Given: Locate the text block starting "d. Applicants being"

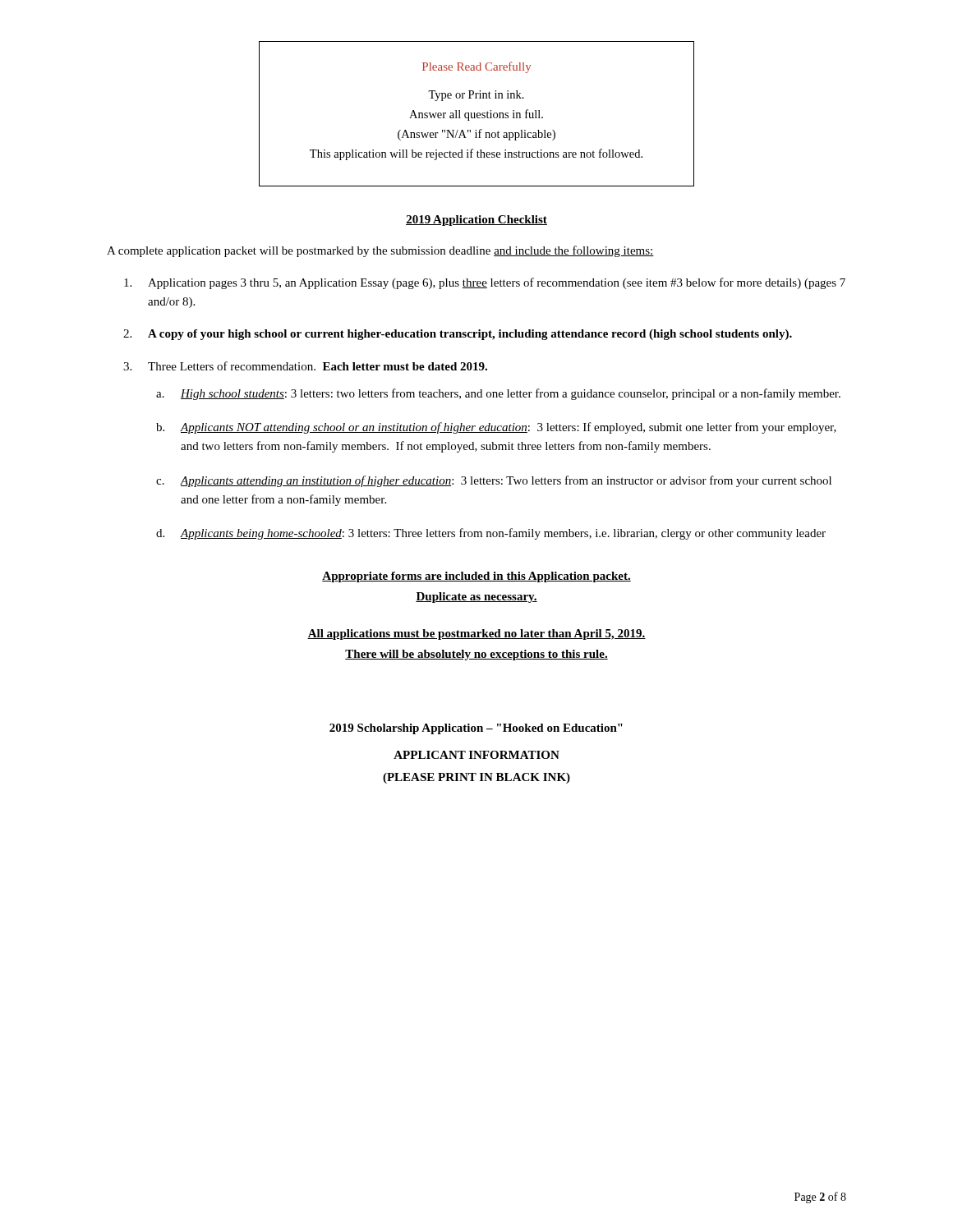Looking at the screenshot, I should coord(491,534).
